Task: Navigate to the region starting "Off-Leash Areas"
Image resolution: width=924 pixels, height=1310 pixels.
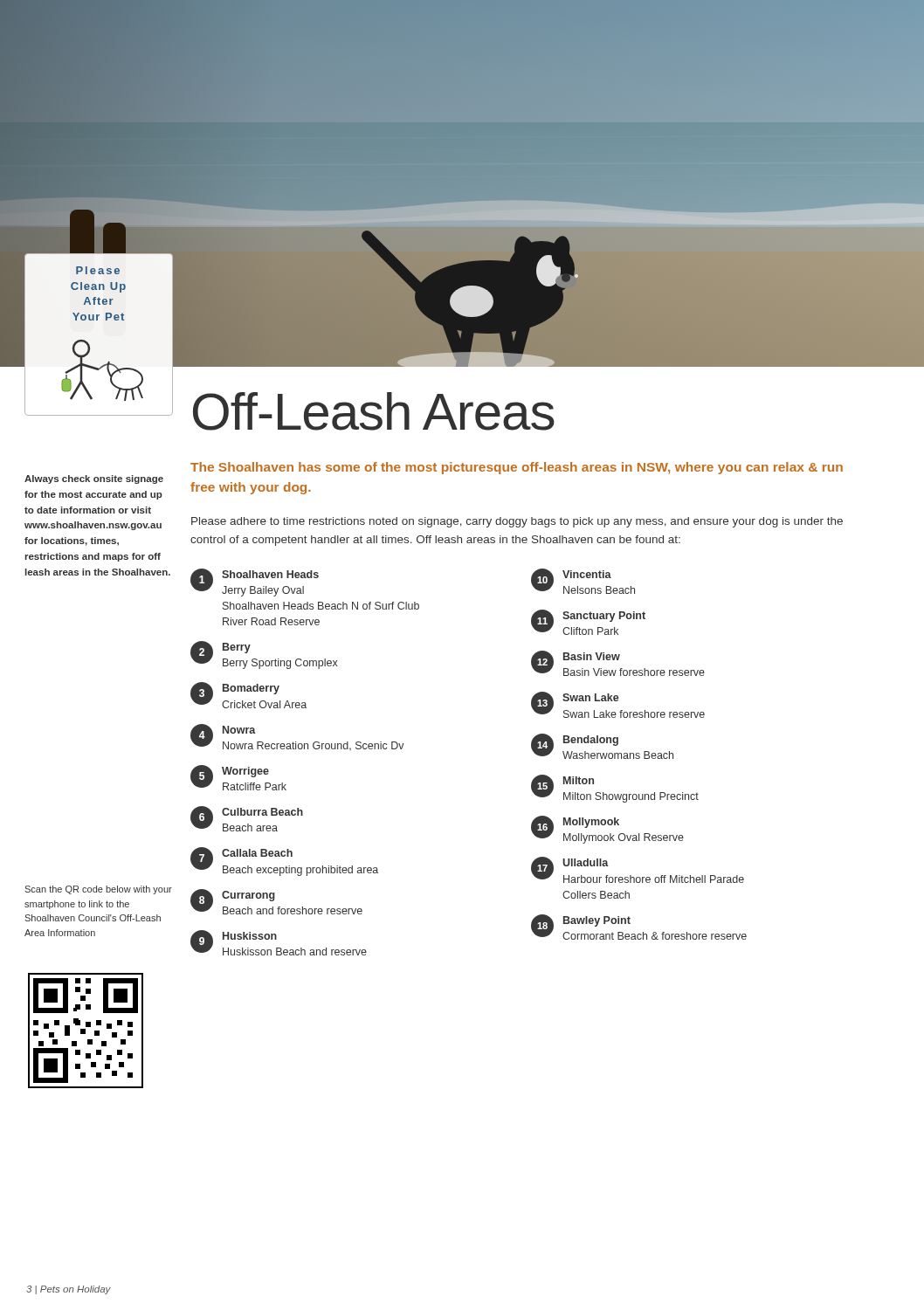Action: (x=373, y=412)
